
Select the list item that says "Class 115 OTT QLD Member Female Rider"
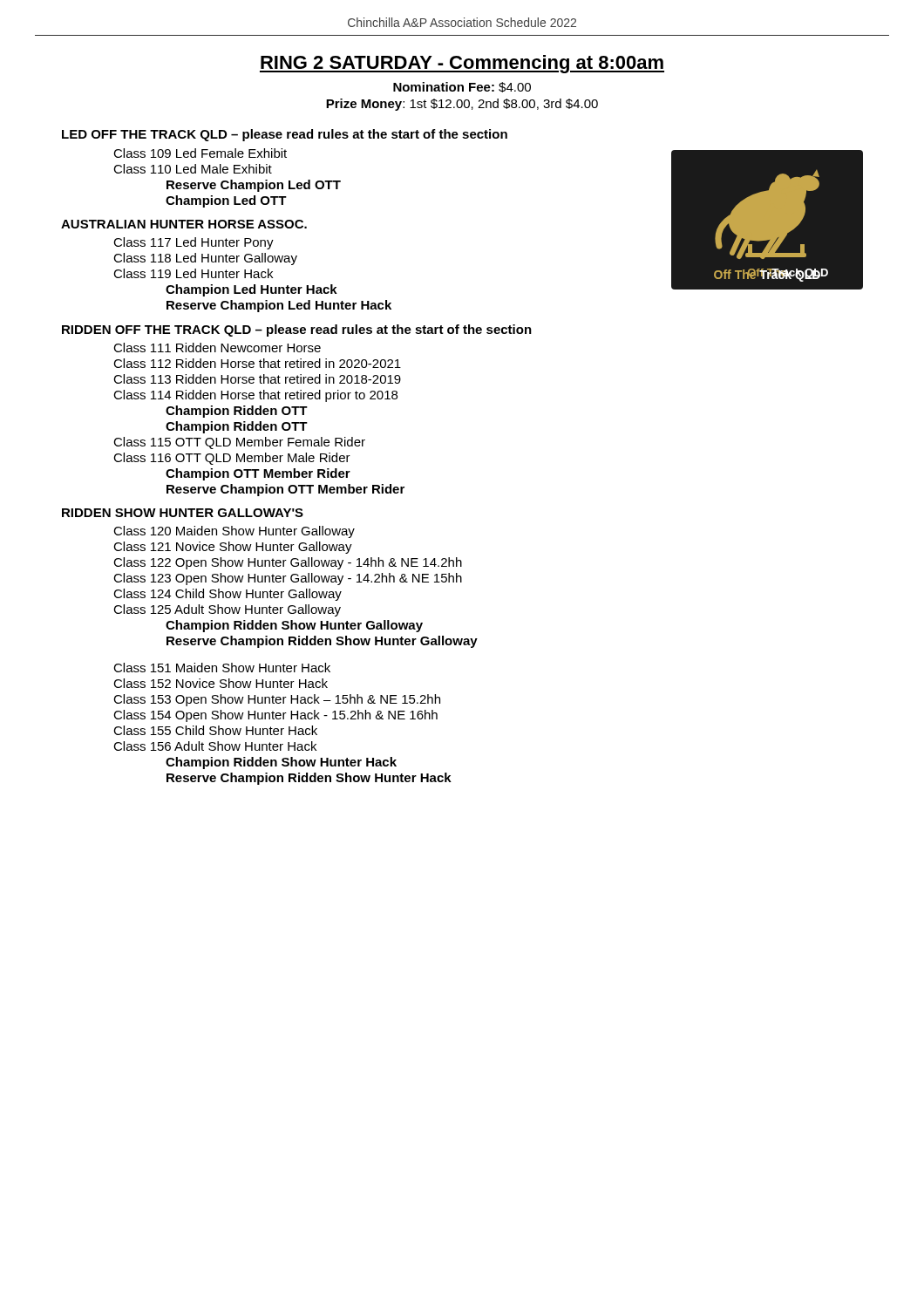point(239,442)
